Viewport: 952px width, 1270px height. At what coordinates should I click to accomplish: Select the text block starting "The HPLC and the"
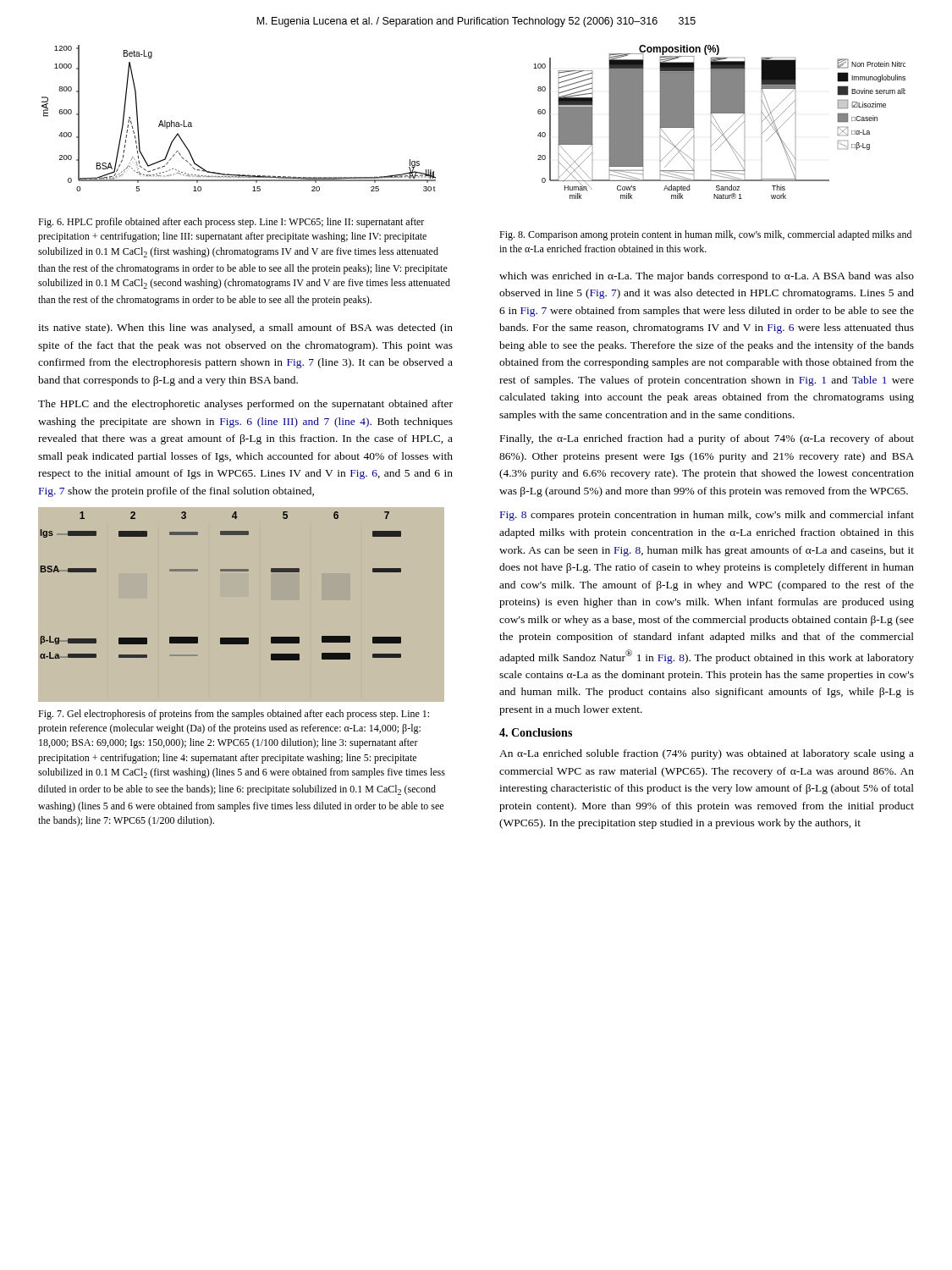[x=245, y=447]
